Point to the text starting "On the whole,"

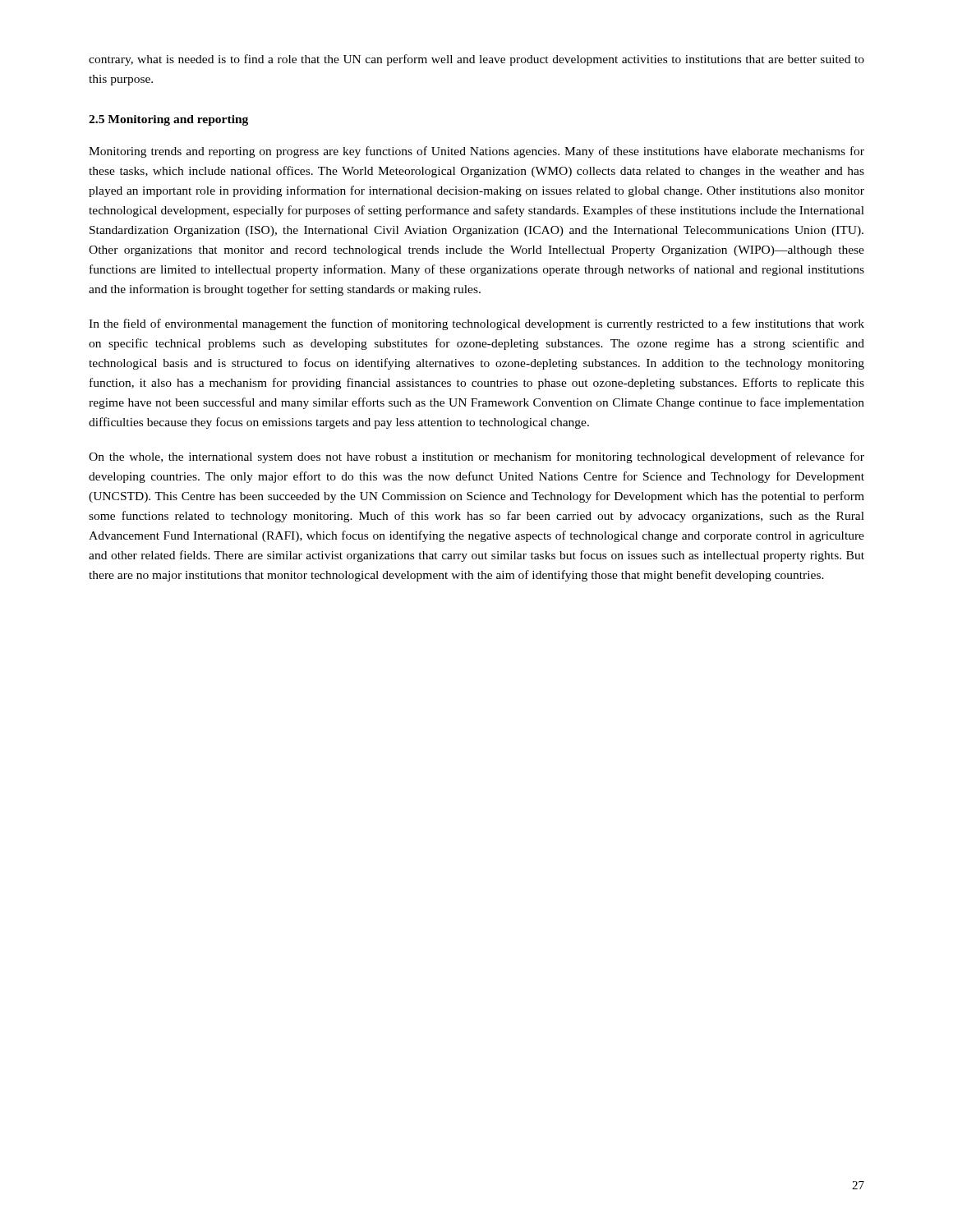[x=476, y=516]
